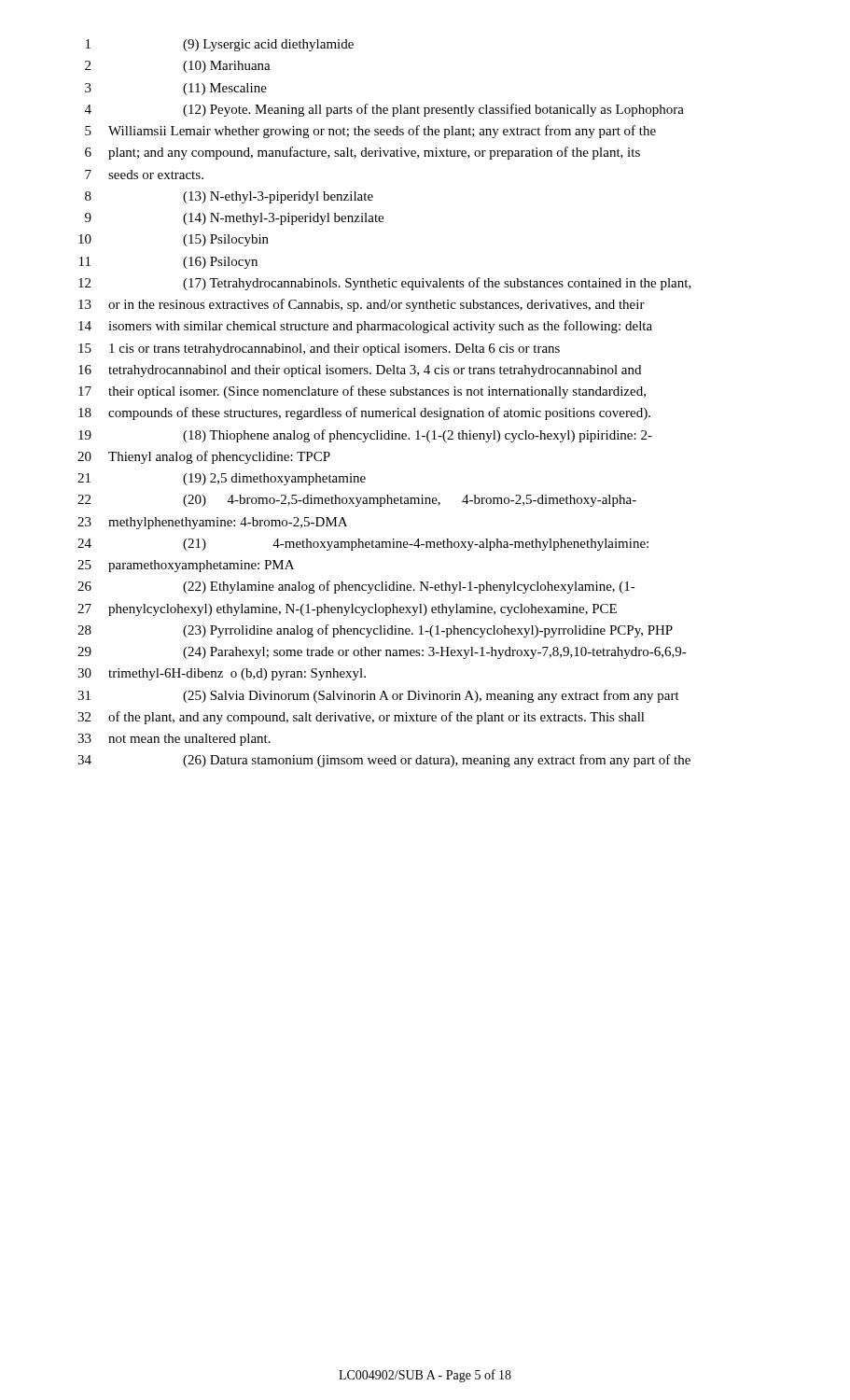850x1400 pixels.
Task: Point to "9 (14) N-methyl-3-piperidyl benzilate"
Action: pyautogui.click(x=234, y=219)
